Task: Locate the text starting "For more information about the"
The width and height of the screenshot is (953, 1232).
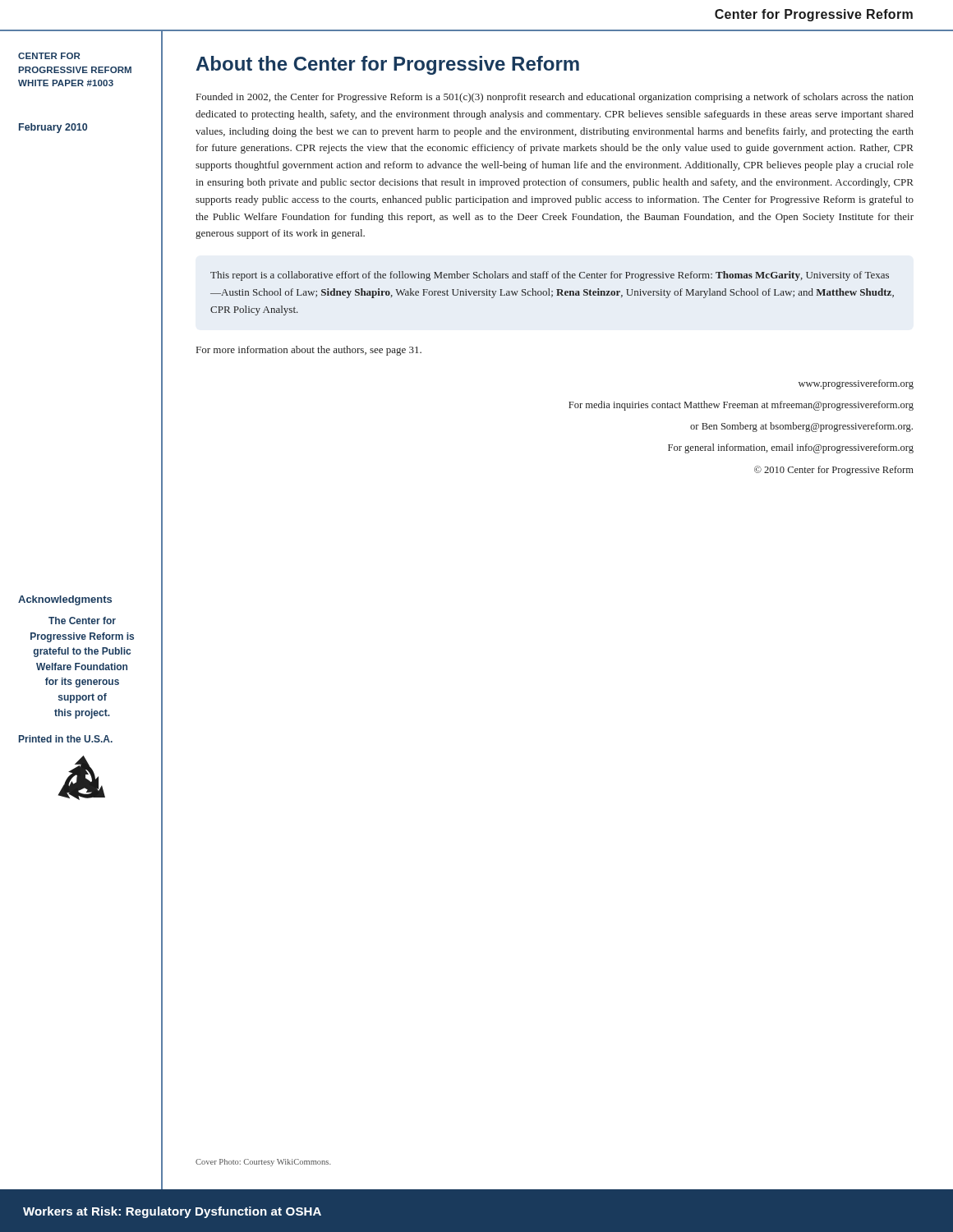Action: tap(309, 349)
